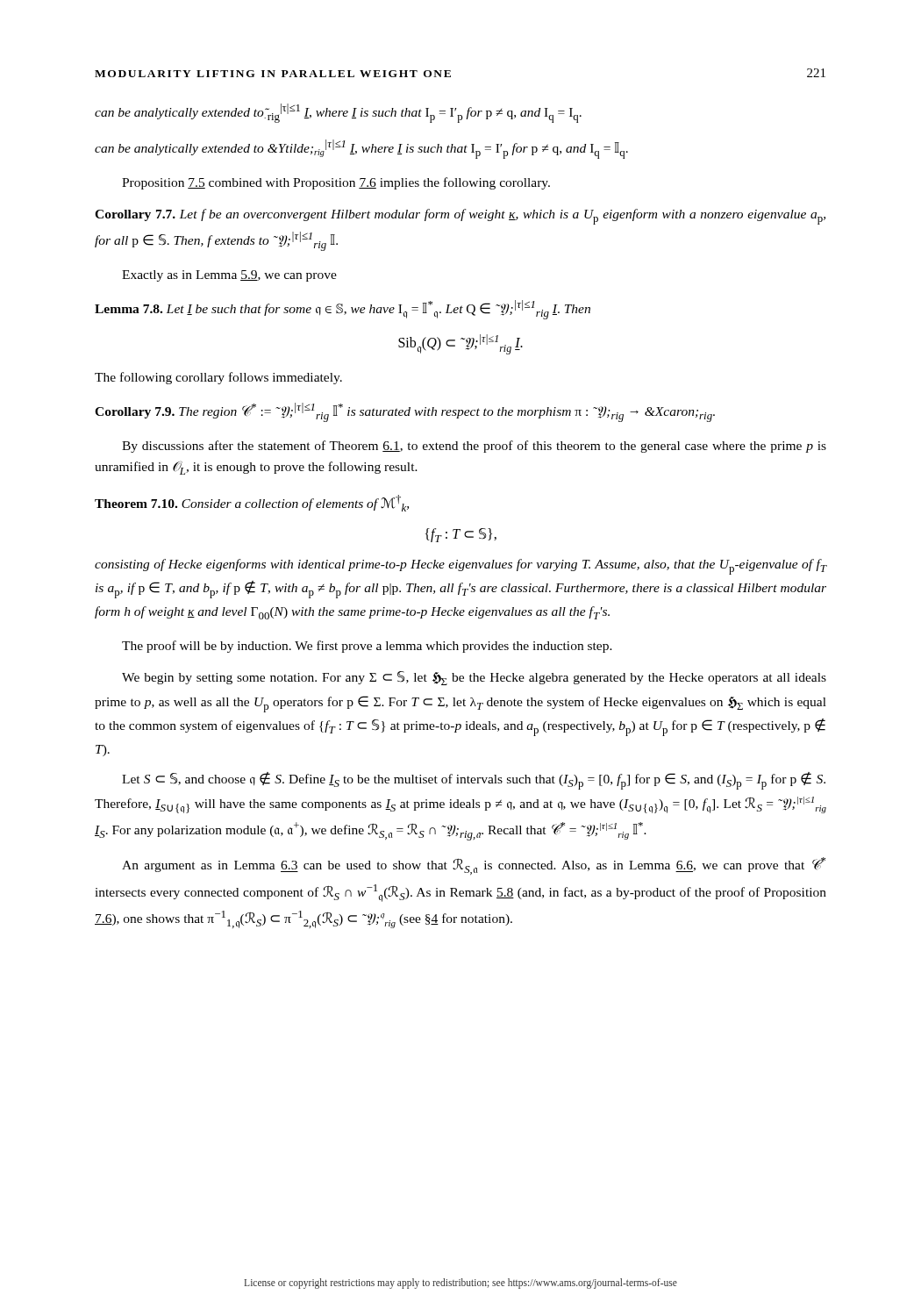
Task: Point to the block beginning "Lemma 7.8. Let I be such"
Action: (x=343, y=309)
